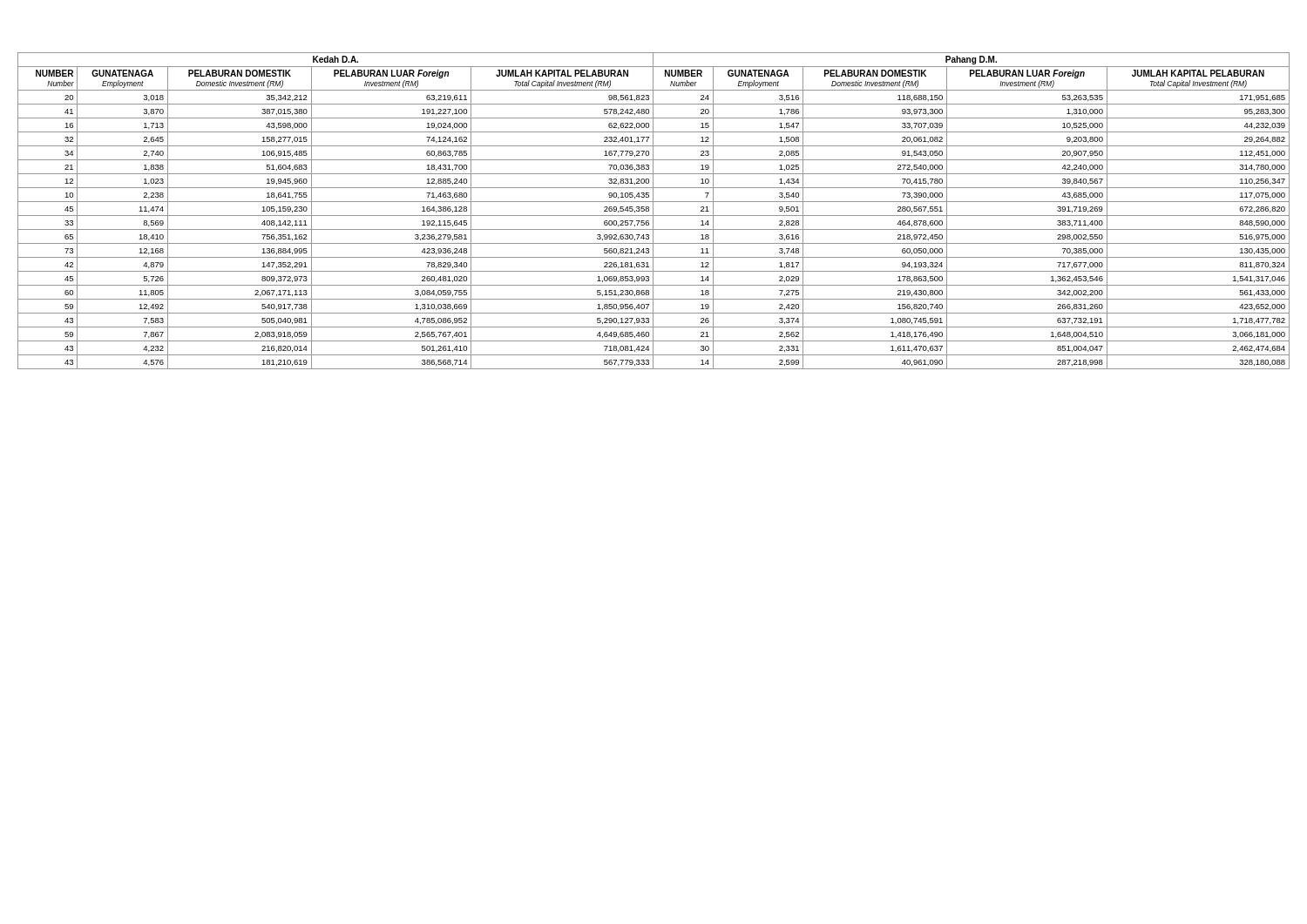
Task: Find the table
Action: (x=654, y=211)
